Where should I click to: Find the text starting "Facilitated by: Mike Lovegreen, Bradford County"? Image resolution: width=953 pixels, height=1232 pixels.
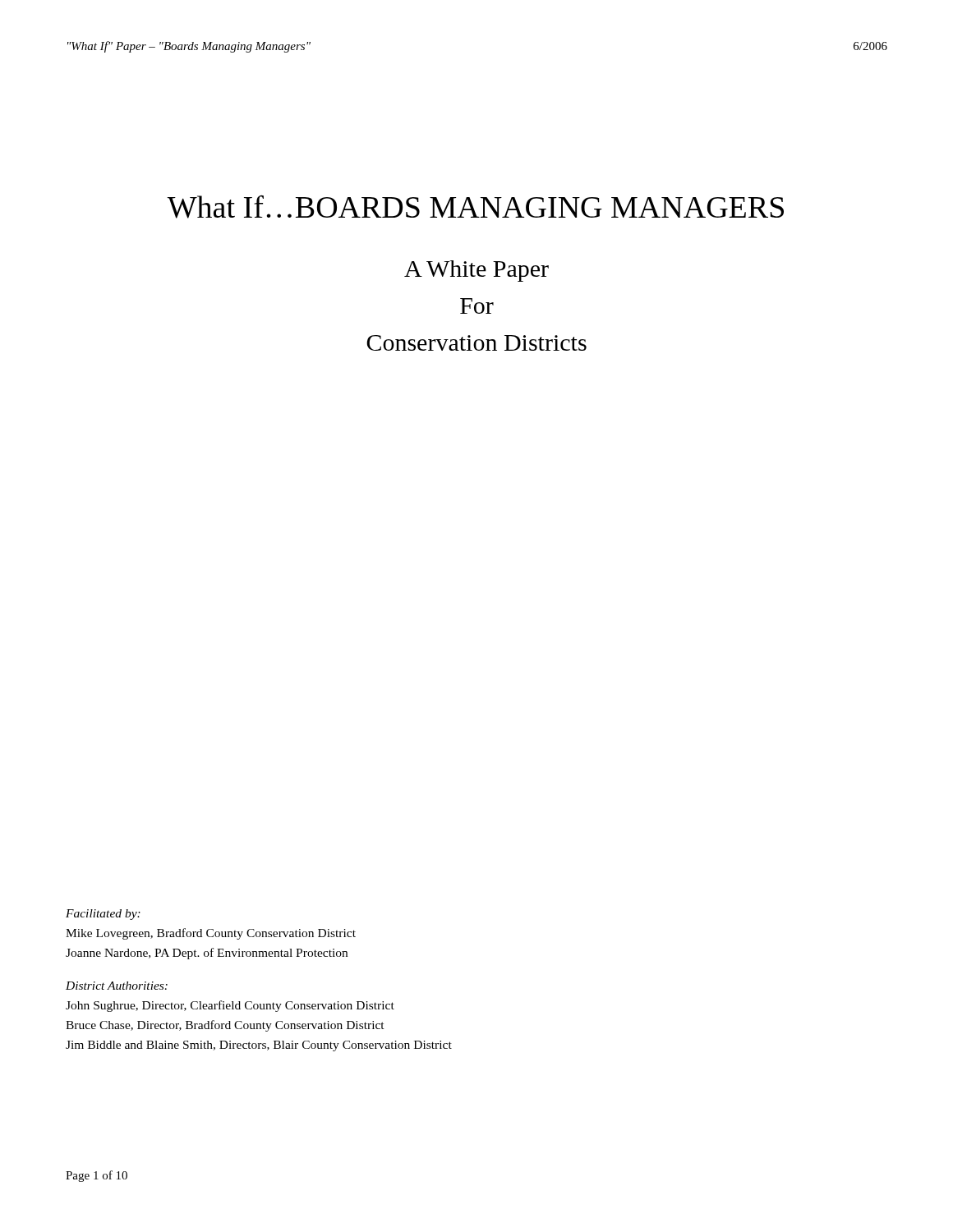tap(103, 915)
